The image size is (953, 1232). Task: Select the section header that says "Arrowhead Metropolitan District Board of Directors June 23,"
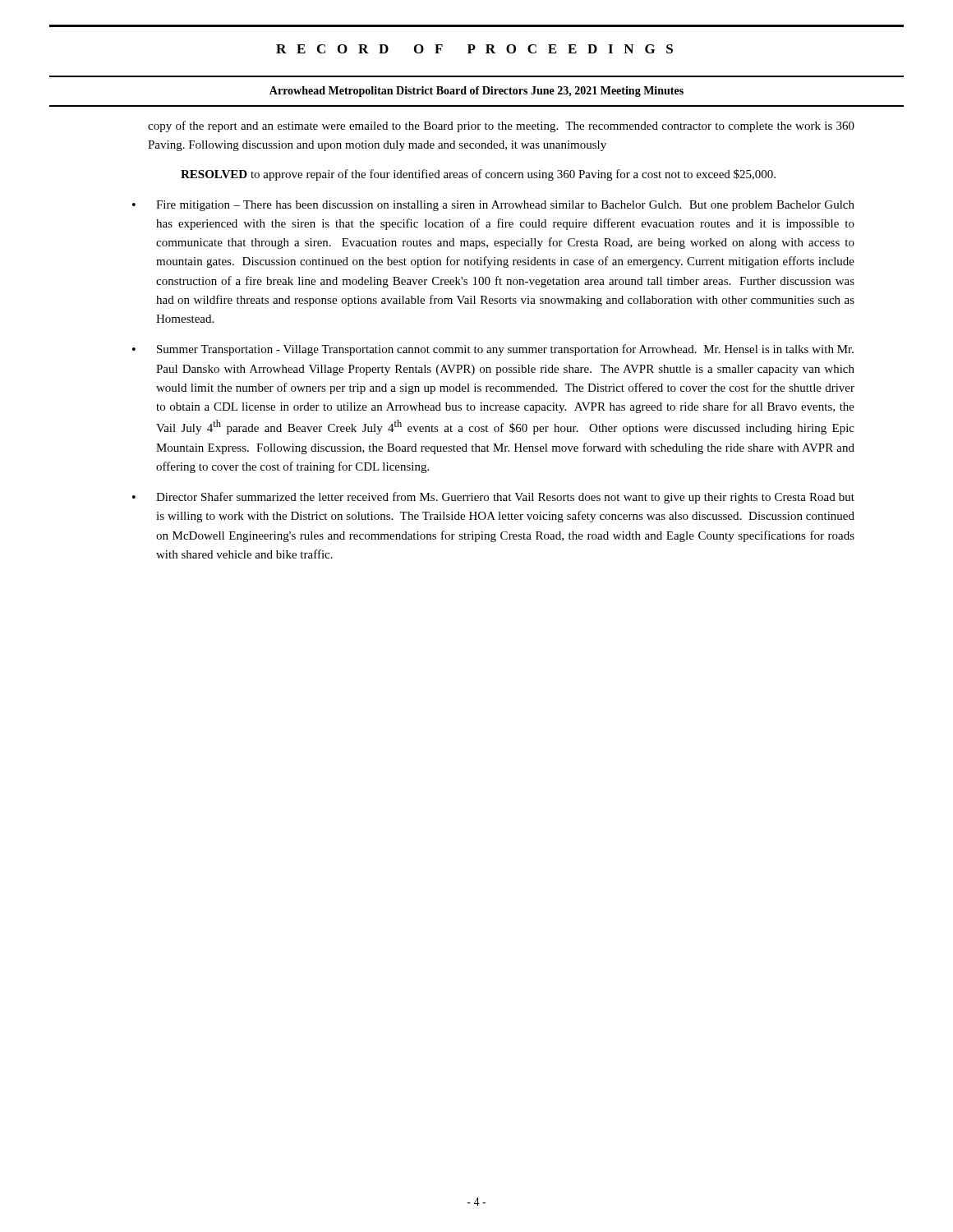[476, 91]
